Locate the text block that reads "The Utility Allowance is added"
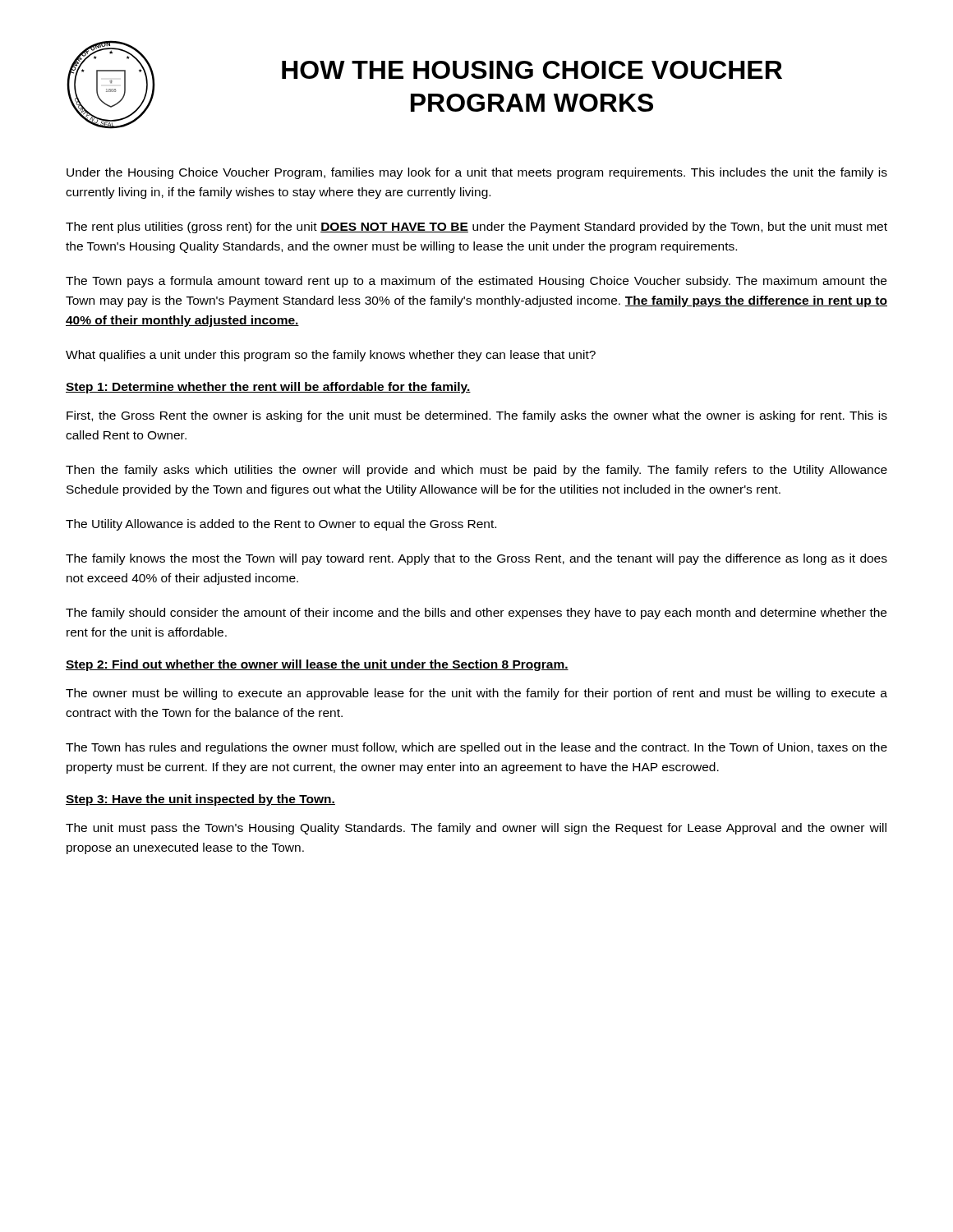The height and width of the screenshot is (1232, 953). tap(282, 524)
